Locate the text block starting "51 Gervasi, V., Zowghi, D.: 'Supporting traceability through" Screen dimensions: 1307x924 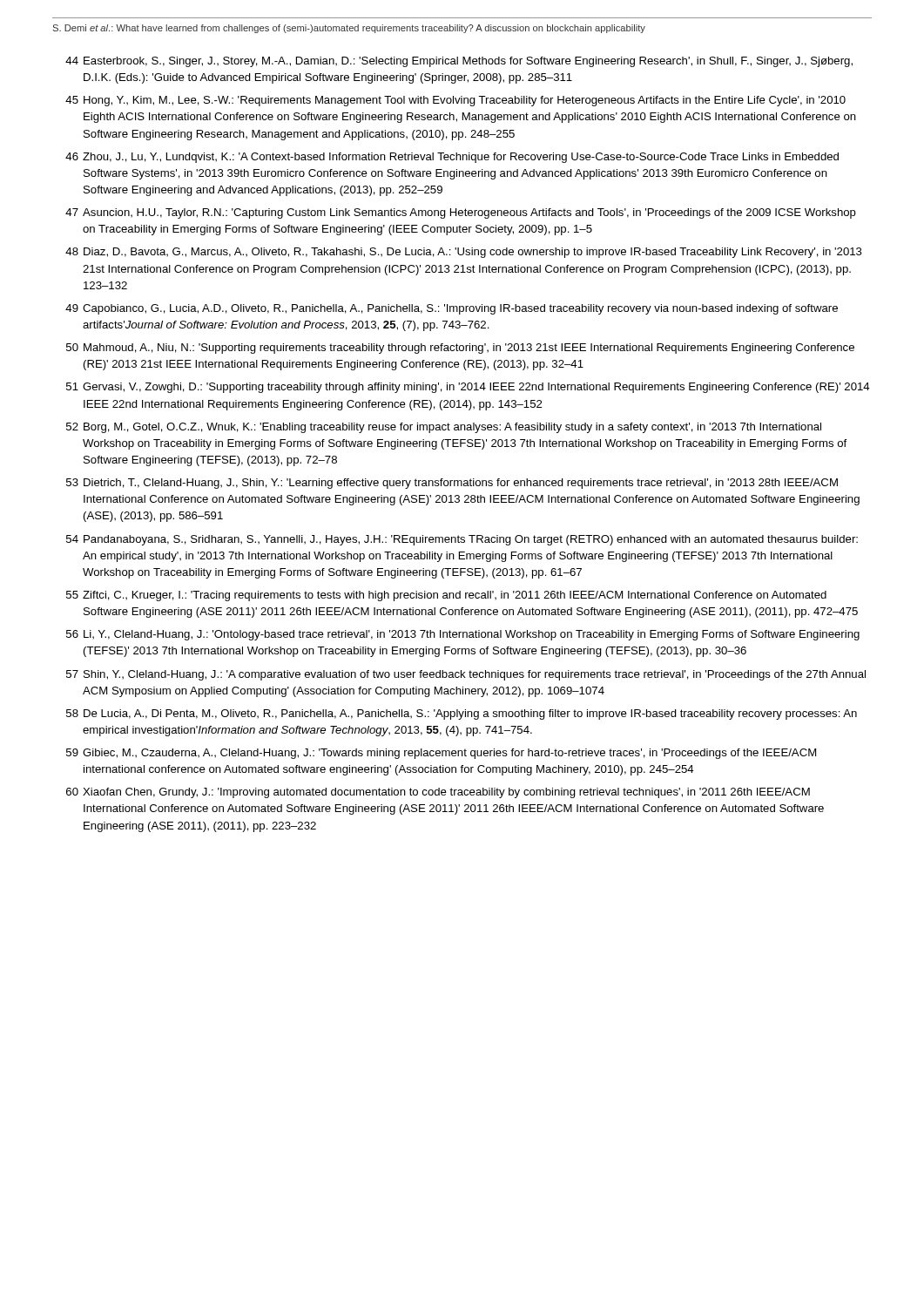[462, 395]
